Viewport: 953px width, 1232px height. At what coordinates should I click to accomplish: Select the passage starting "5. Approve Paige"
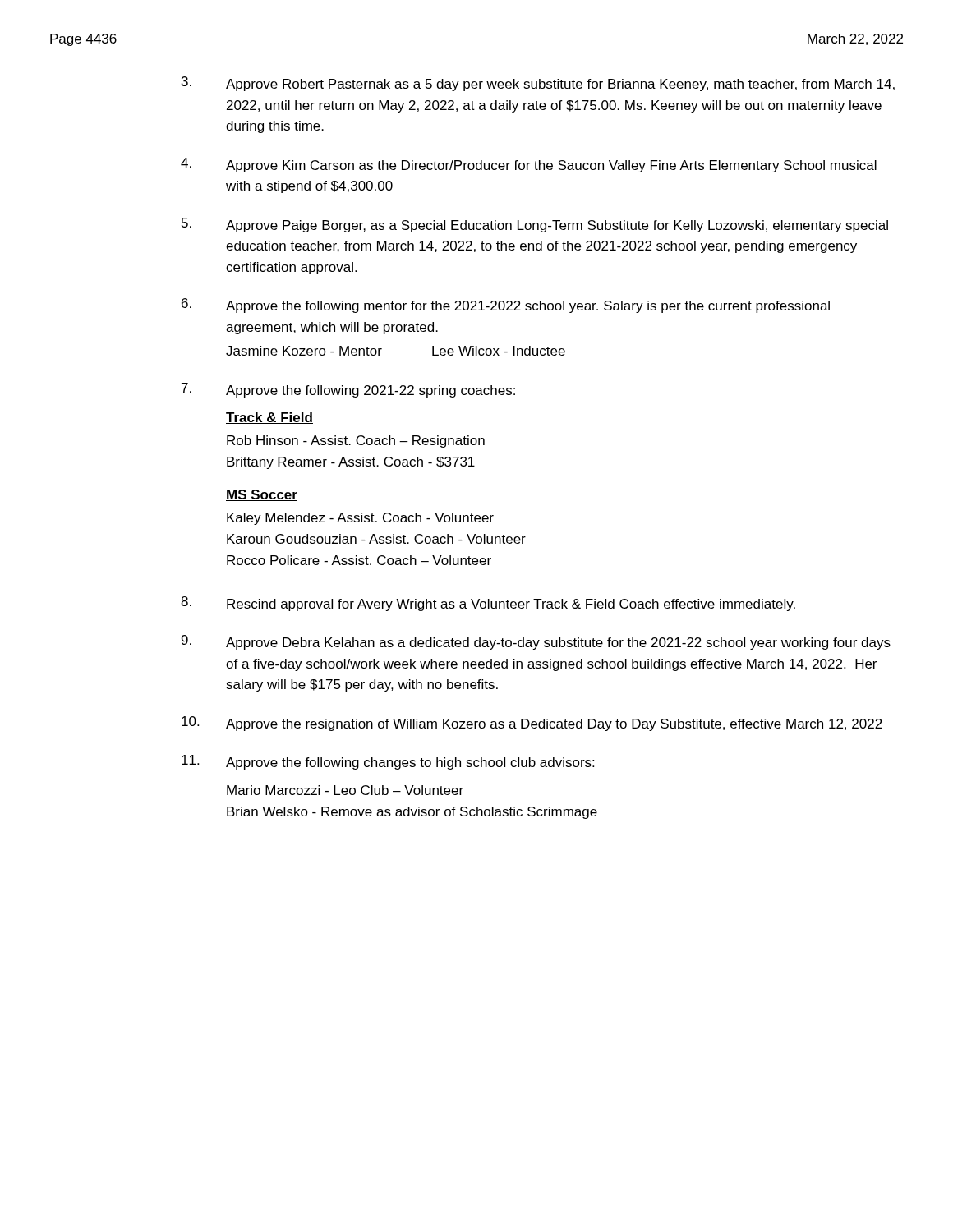(x=542, y=246)
